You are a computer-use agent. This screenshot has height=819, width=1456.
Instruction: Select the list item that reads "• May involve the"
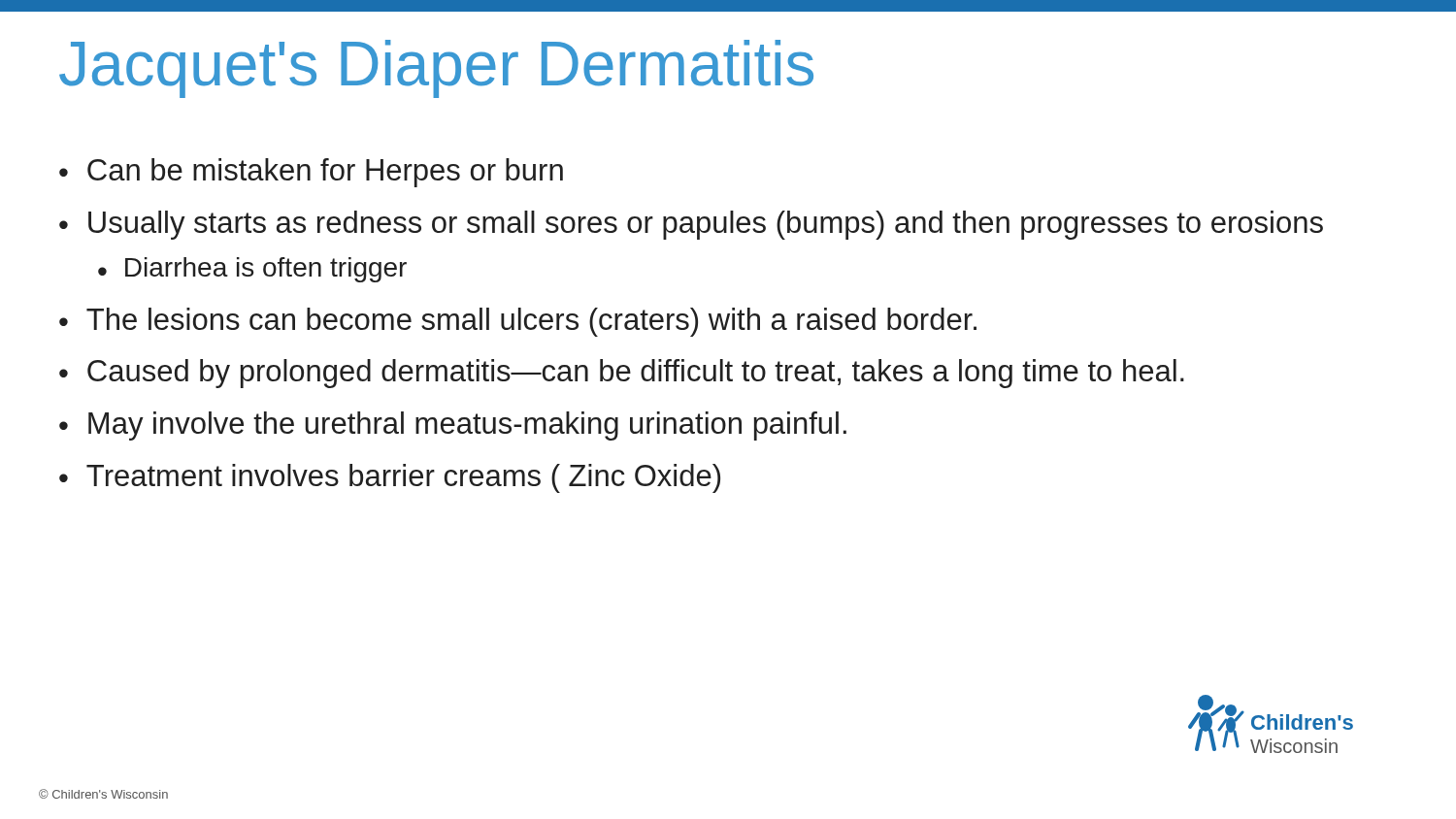click(454, 425)
